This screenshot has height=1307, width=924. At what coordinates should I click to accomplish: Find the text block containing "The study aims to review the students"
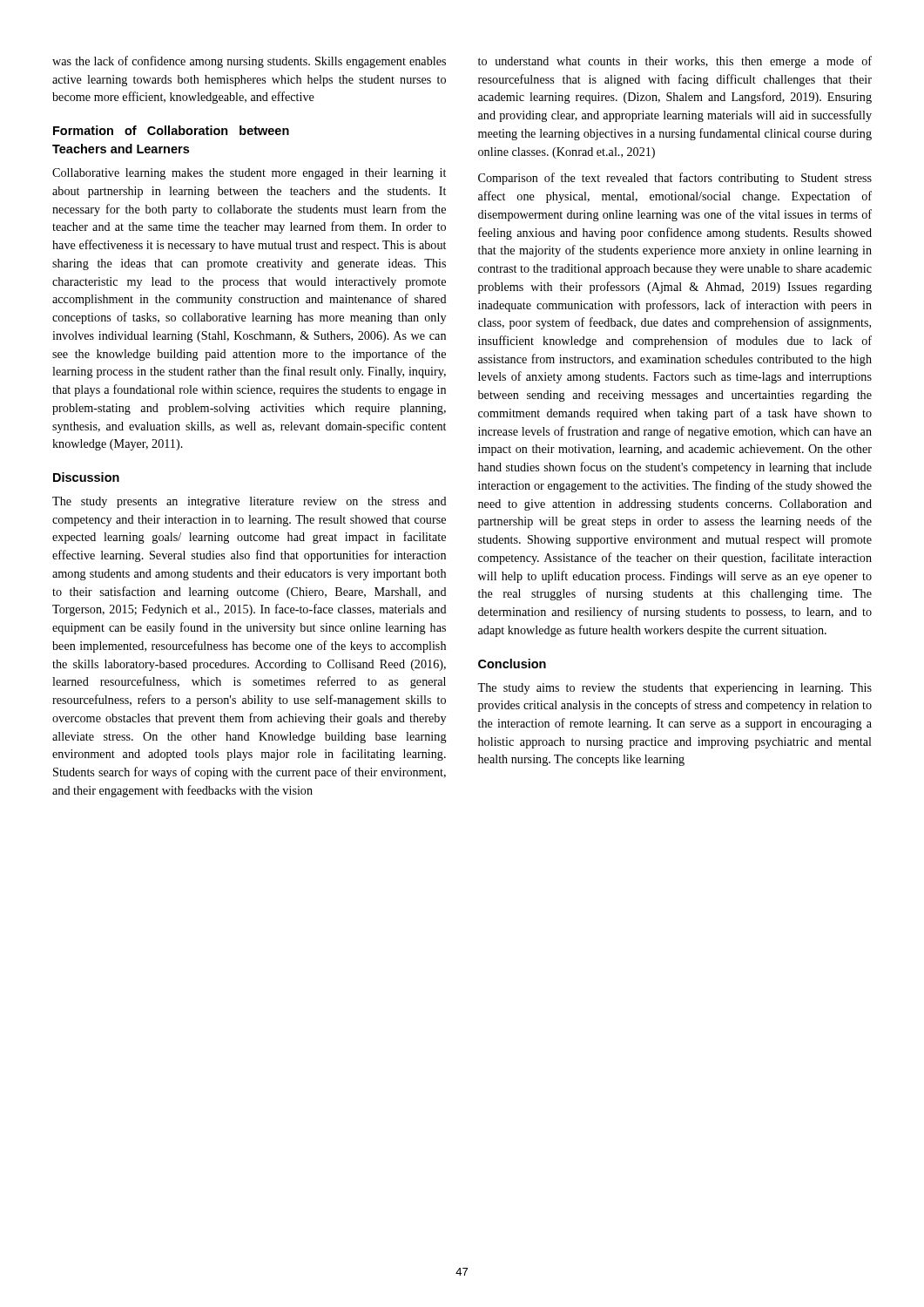tap(675, 723)
